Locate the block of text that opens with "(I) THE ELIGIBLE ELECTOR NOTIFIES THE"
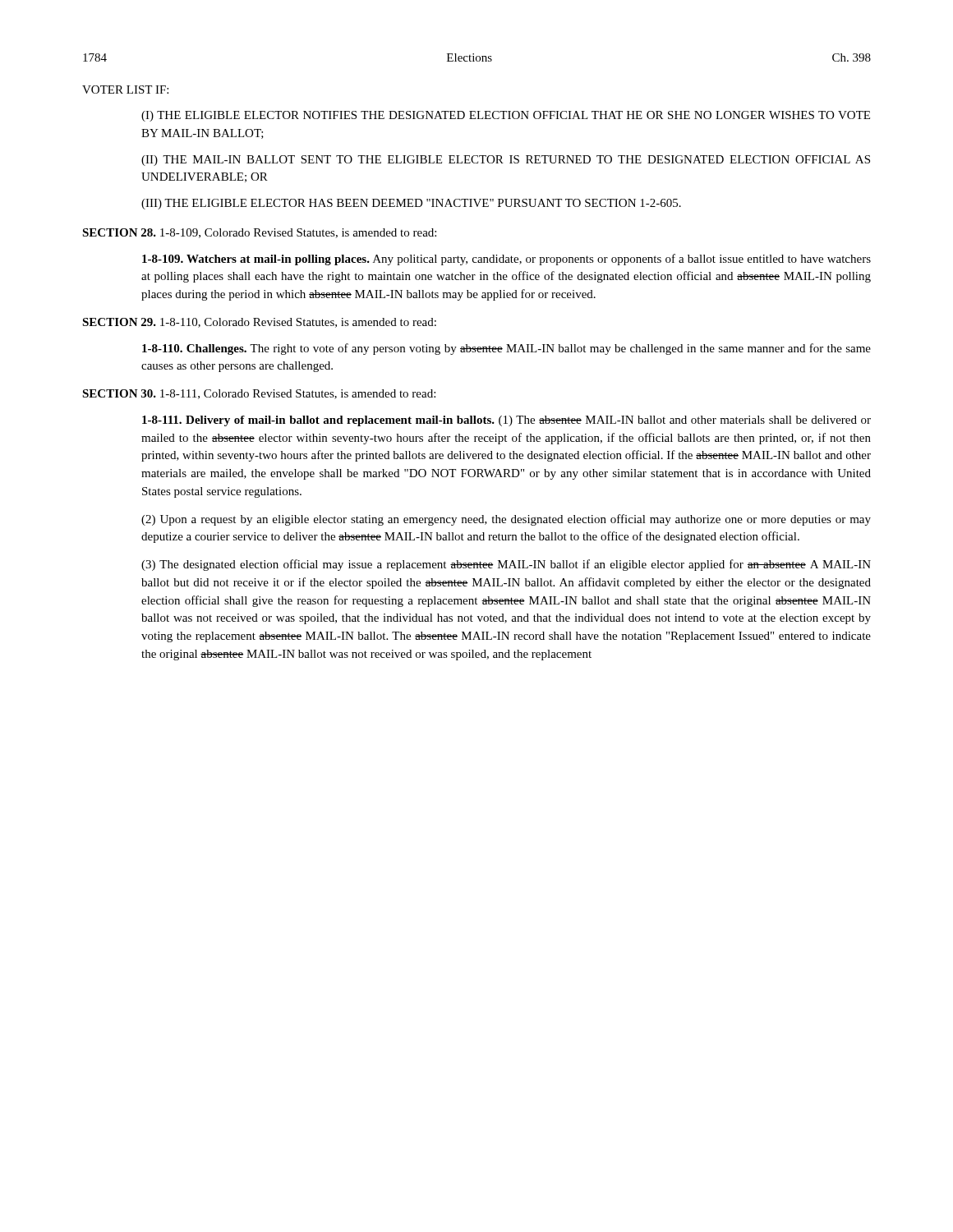Viewport: 953px width, 1232px height. coord(506,124)
